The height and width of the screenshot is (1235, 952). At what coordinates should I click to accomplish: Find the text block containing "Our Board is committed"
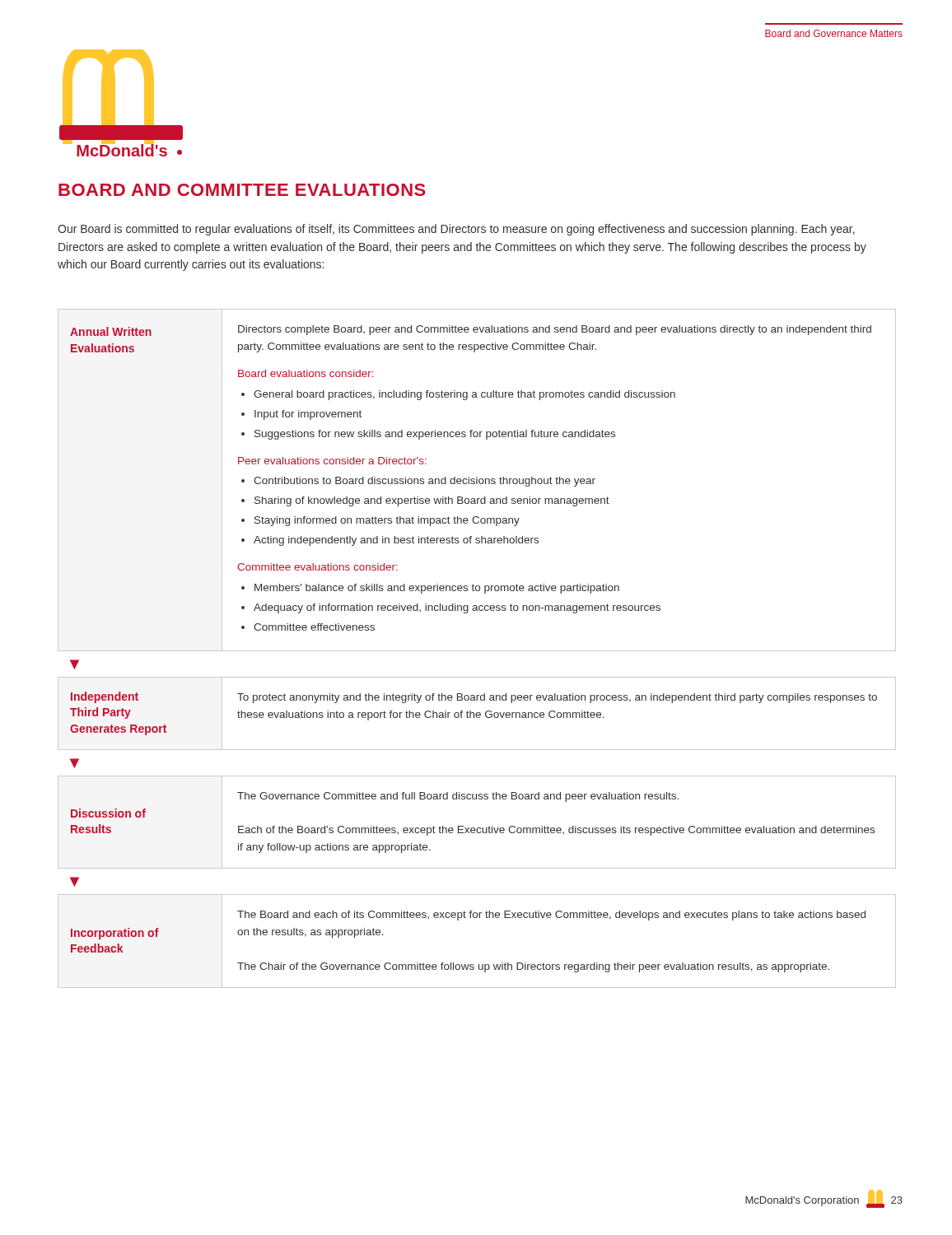coord(462,247)
